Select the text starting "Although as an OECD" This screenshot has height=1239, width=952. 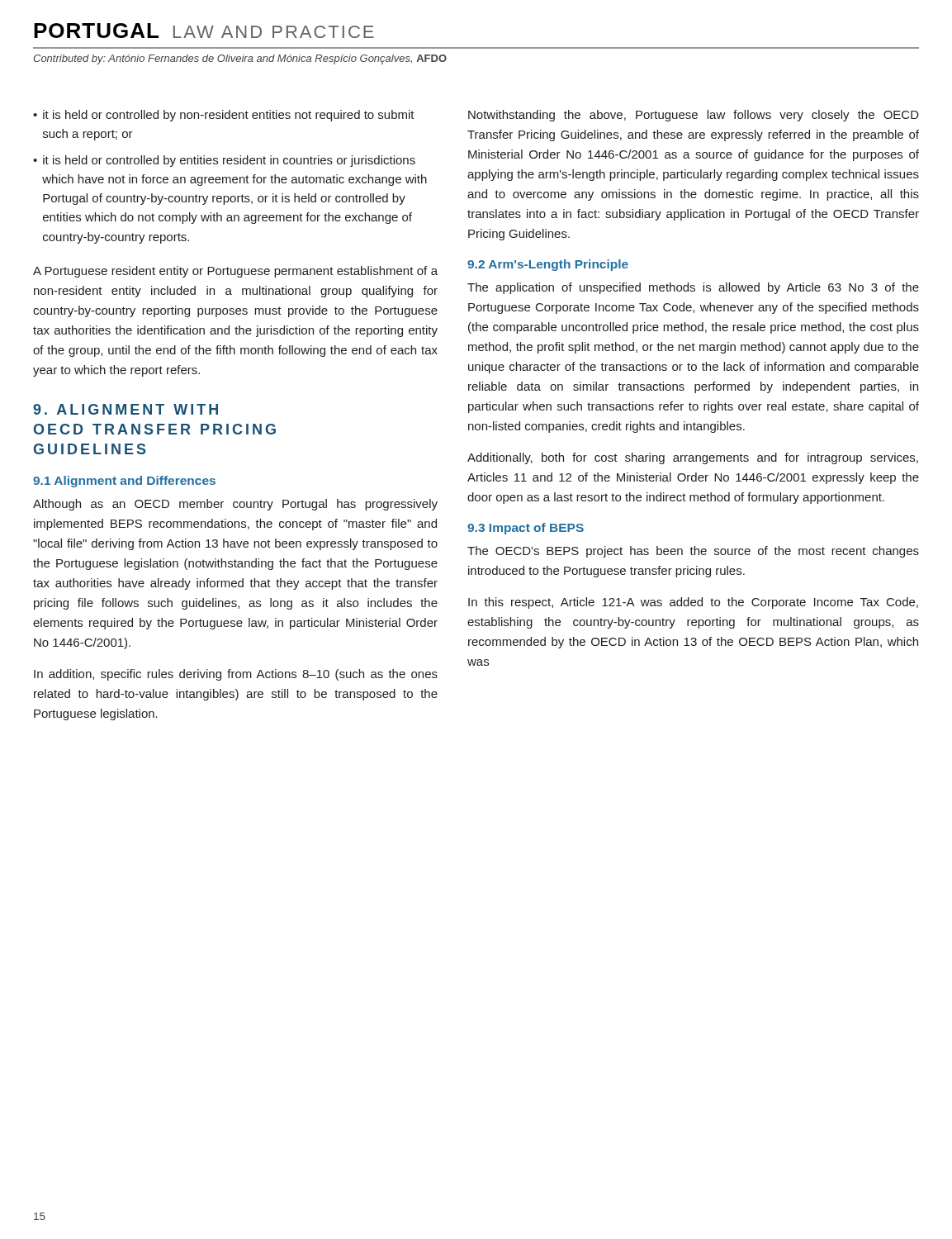(235, 573)
